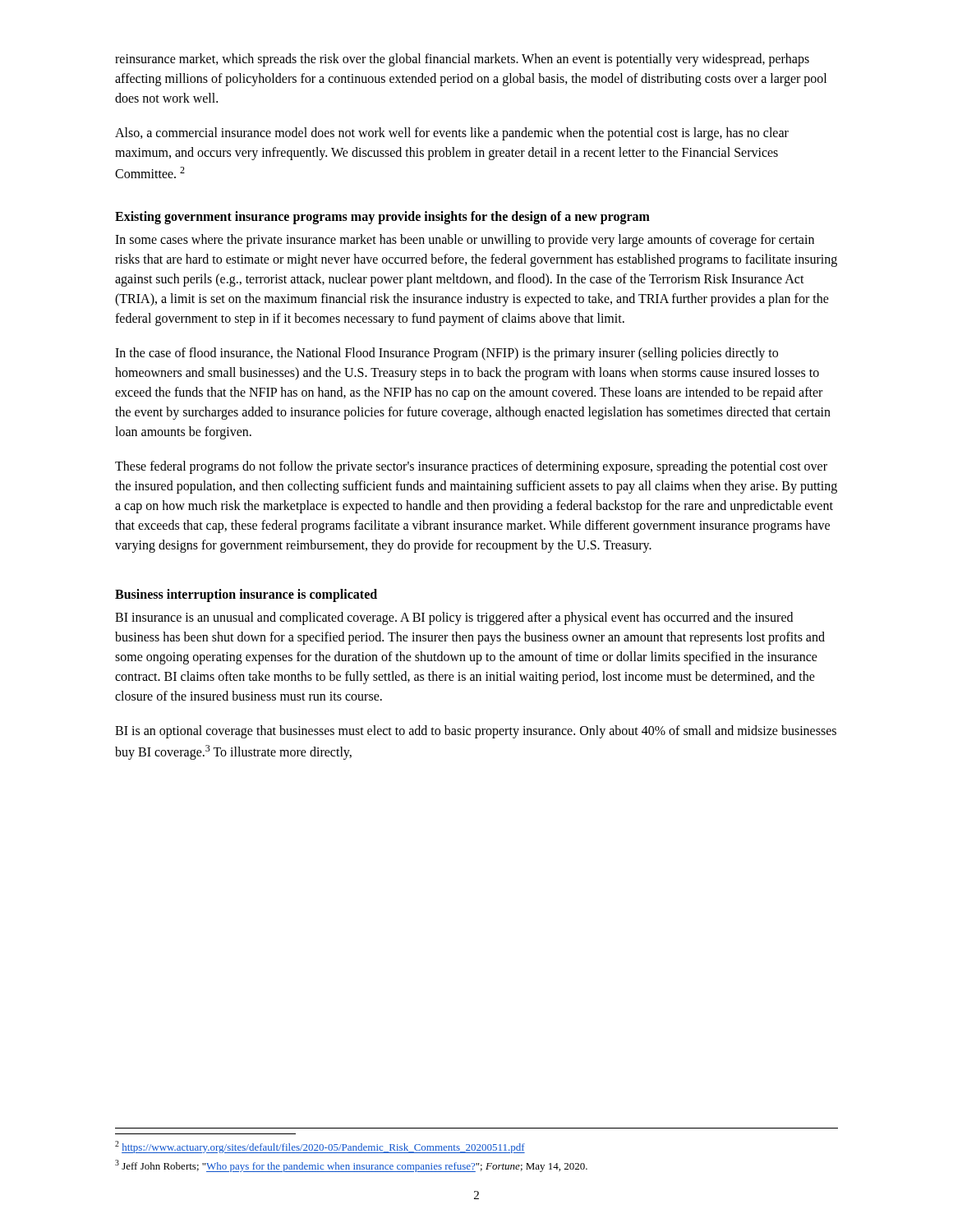Locate the section header that says "Business interruption insurance is complicated"
This screenshot has width=953, height=1232.
click(246, 595)
